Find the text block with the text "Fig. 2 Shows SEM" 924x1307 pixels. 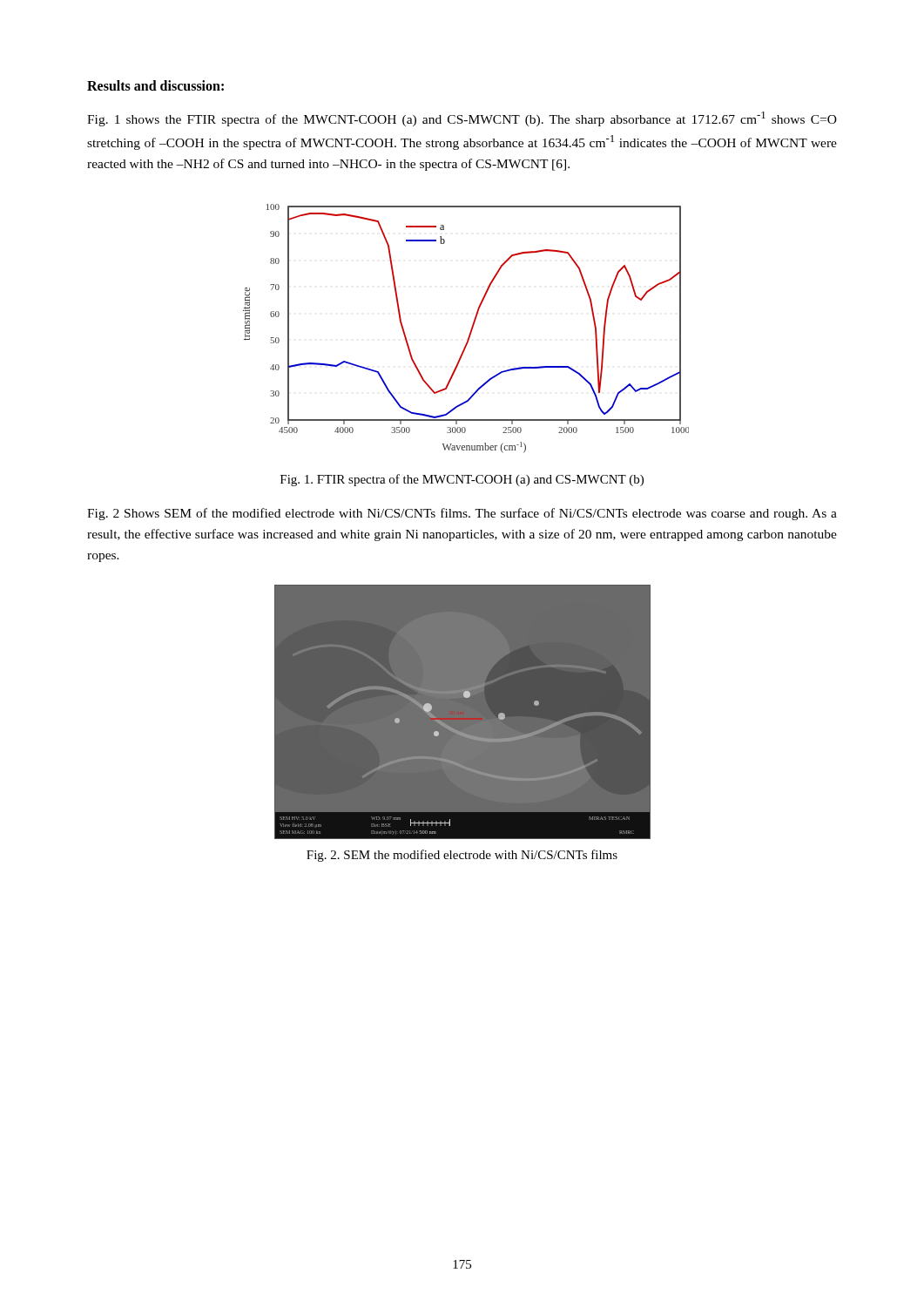pyautogui.click(x=462, y=534)
